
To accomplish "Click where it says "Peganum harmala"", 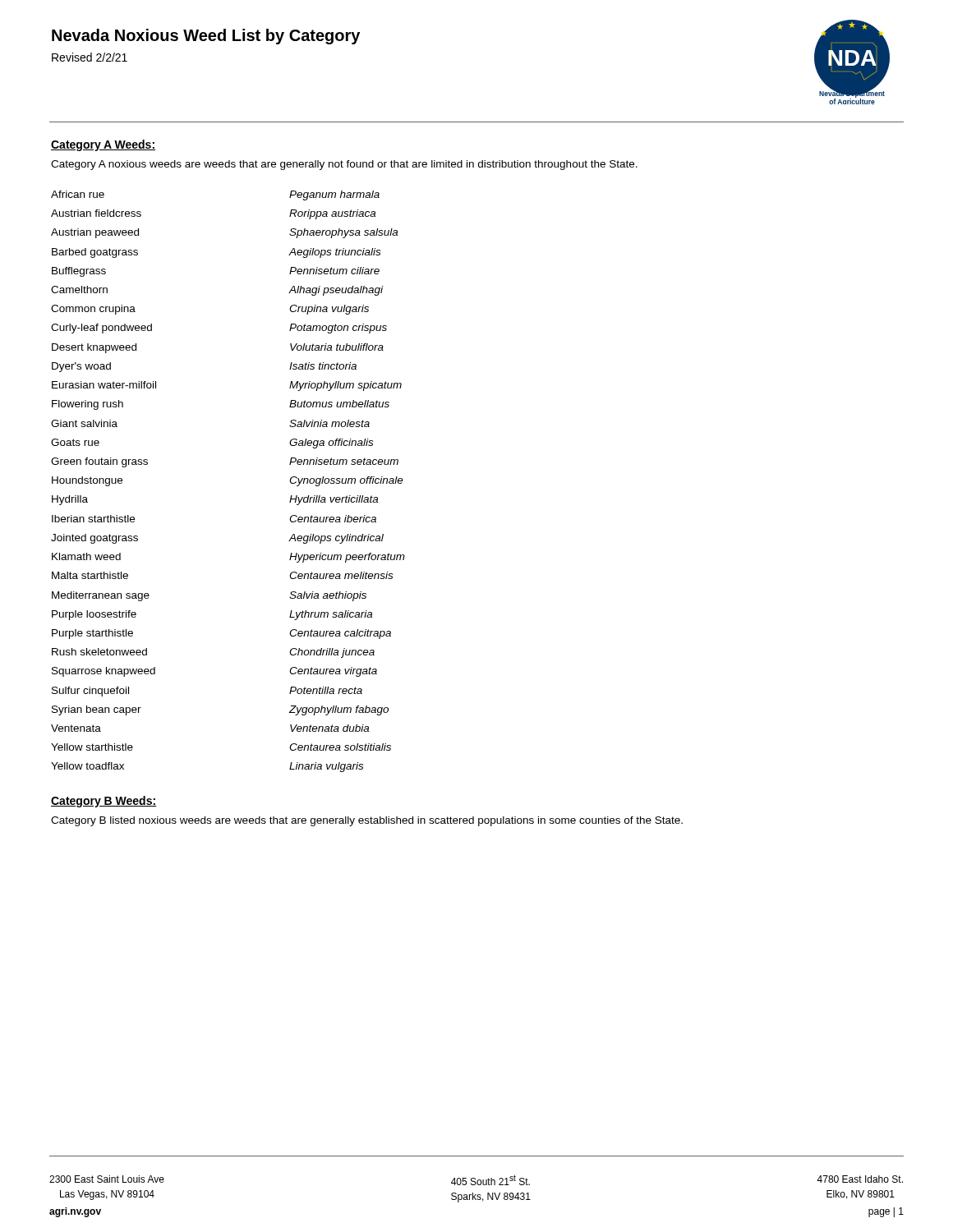I will 335,194.
